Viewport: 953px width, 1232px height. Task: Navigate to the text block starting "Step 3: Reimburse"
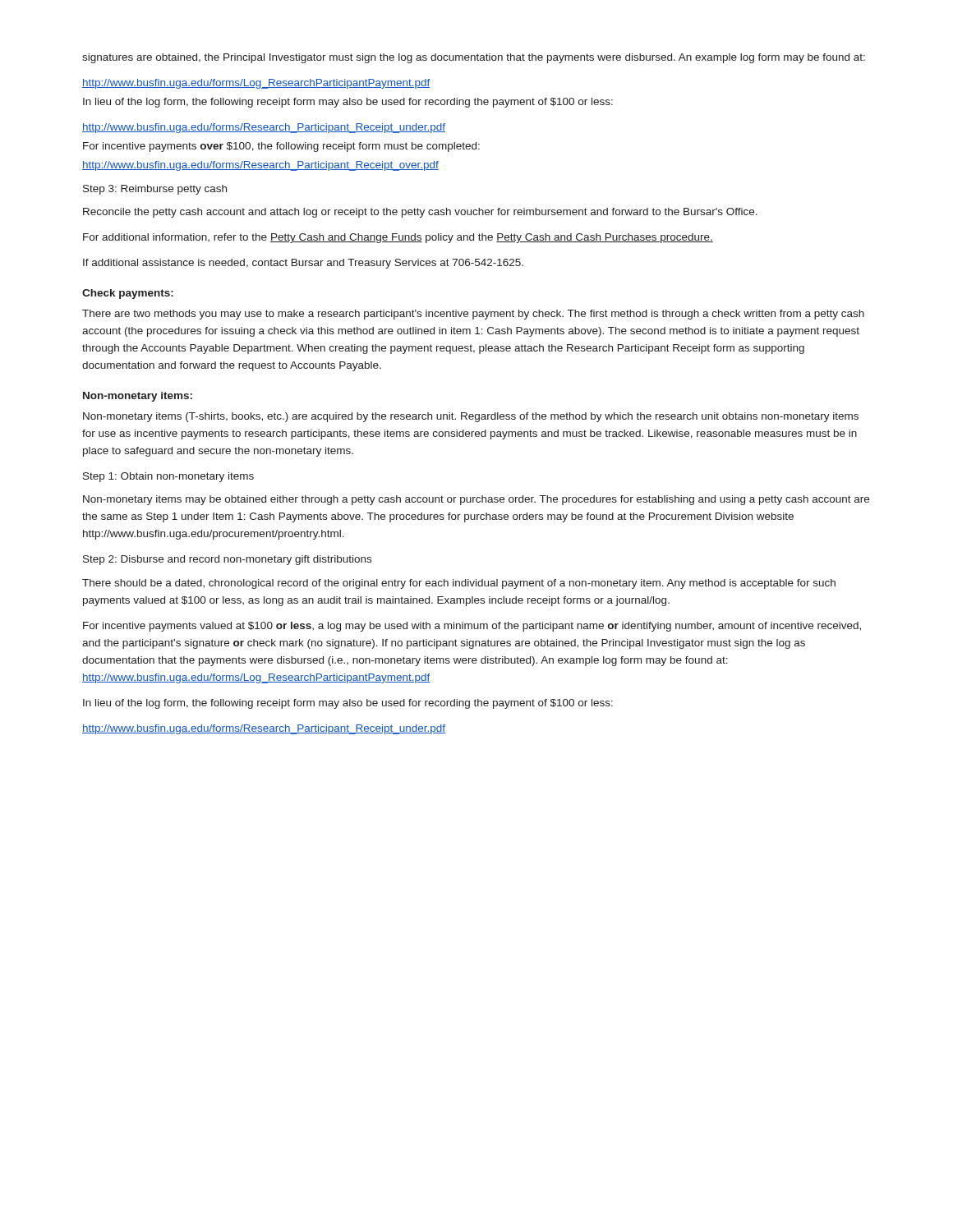155,188
